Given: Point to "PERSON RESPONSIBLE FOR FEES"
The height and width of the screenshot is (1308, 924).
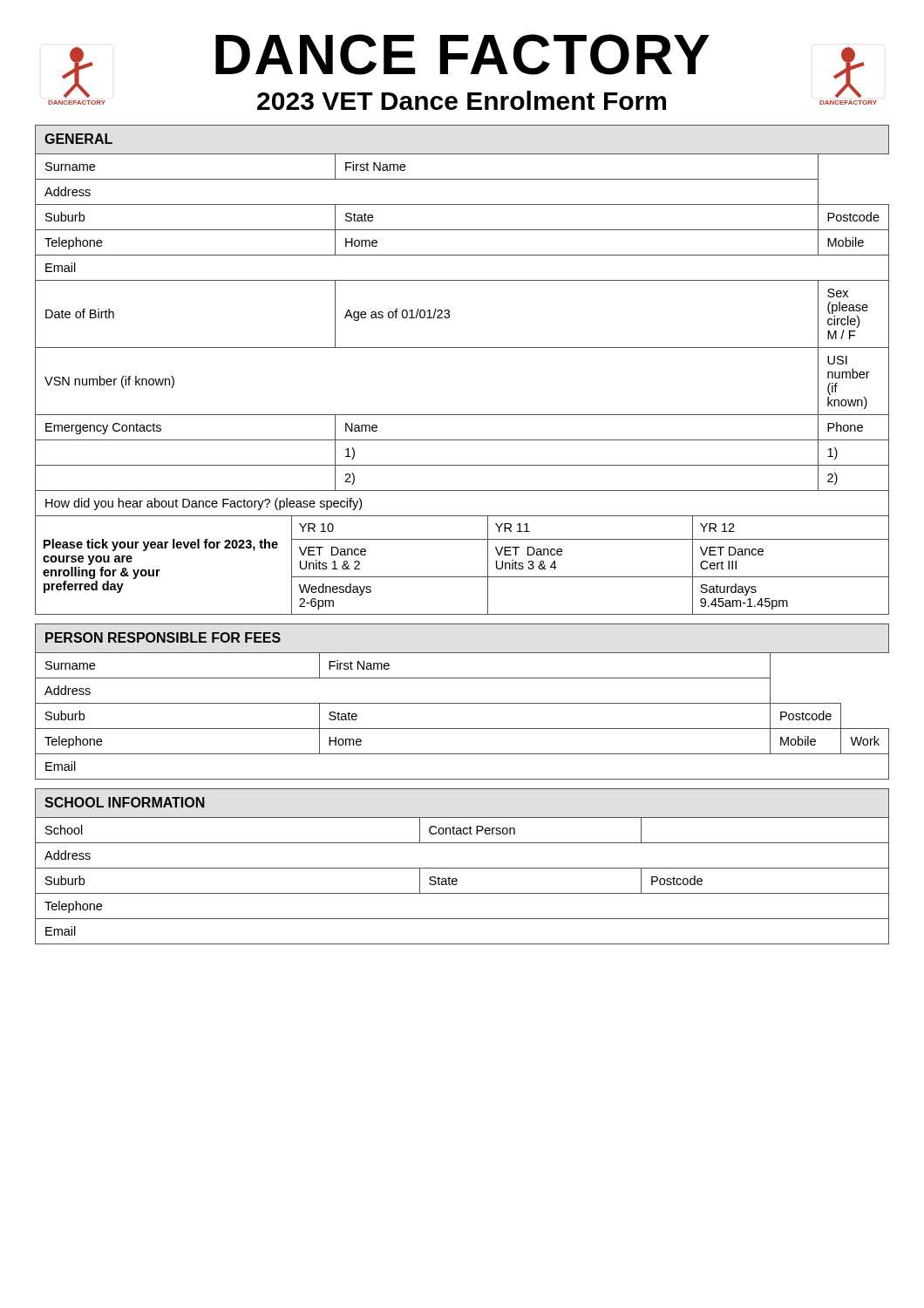Looking at the screenshot, I should click(462, 639).
